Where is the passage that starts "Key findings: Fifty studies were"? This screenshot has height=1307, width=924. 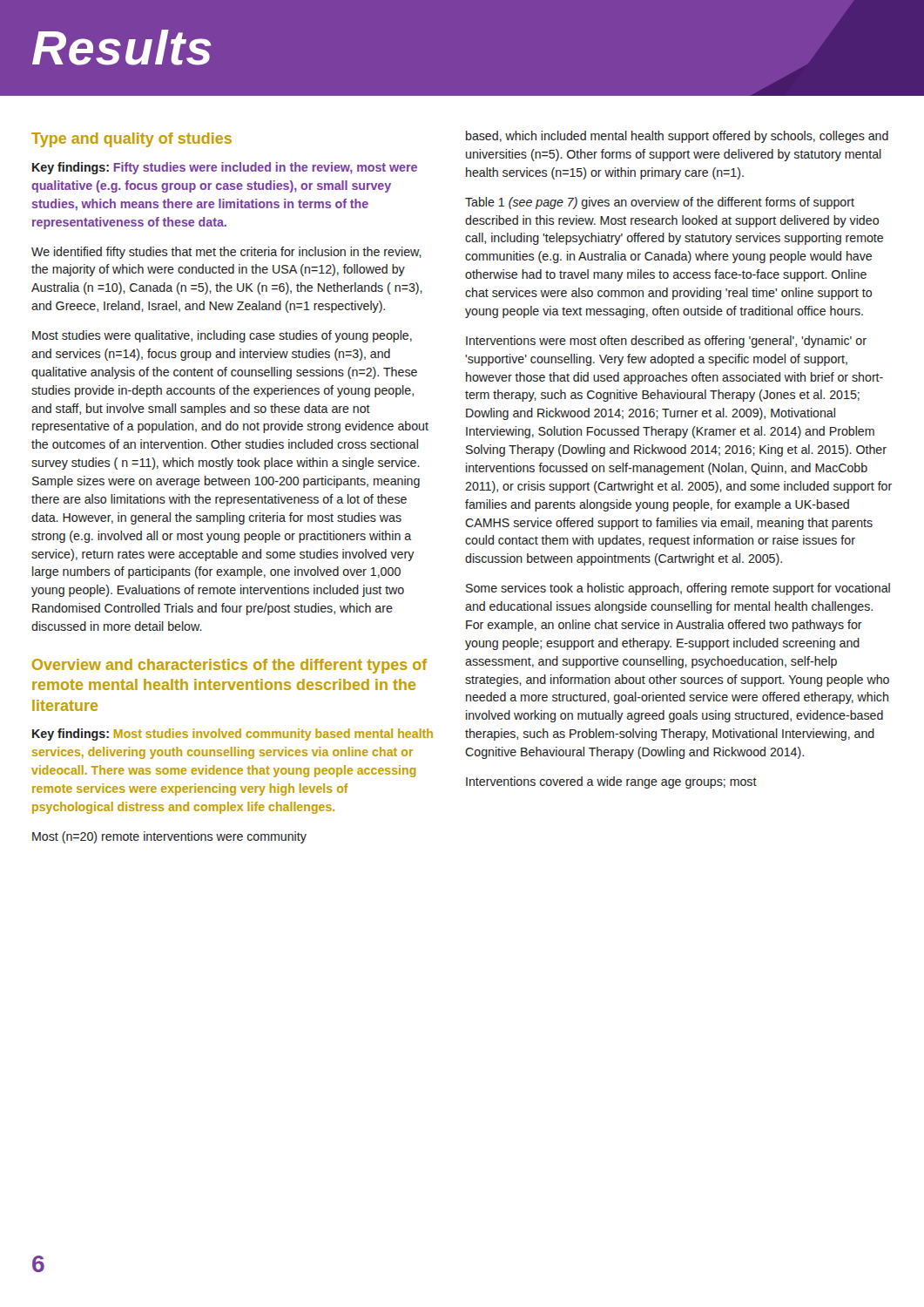[224, 195]
